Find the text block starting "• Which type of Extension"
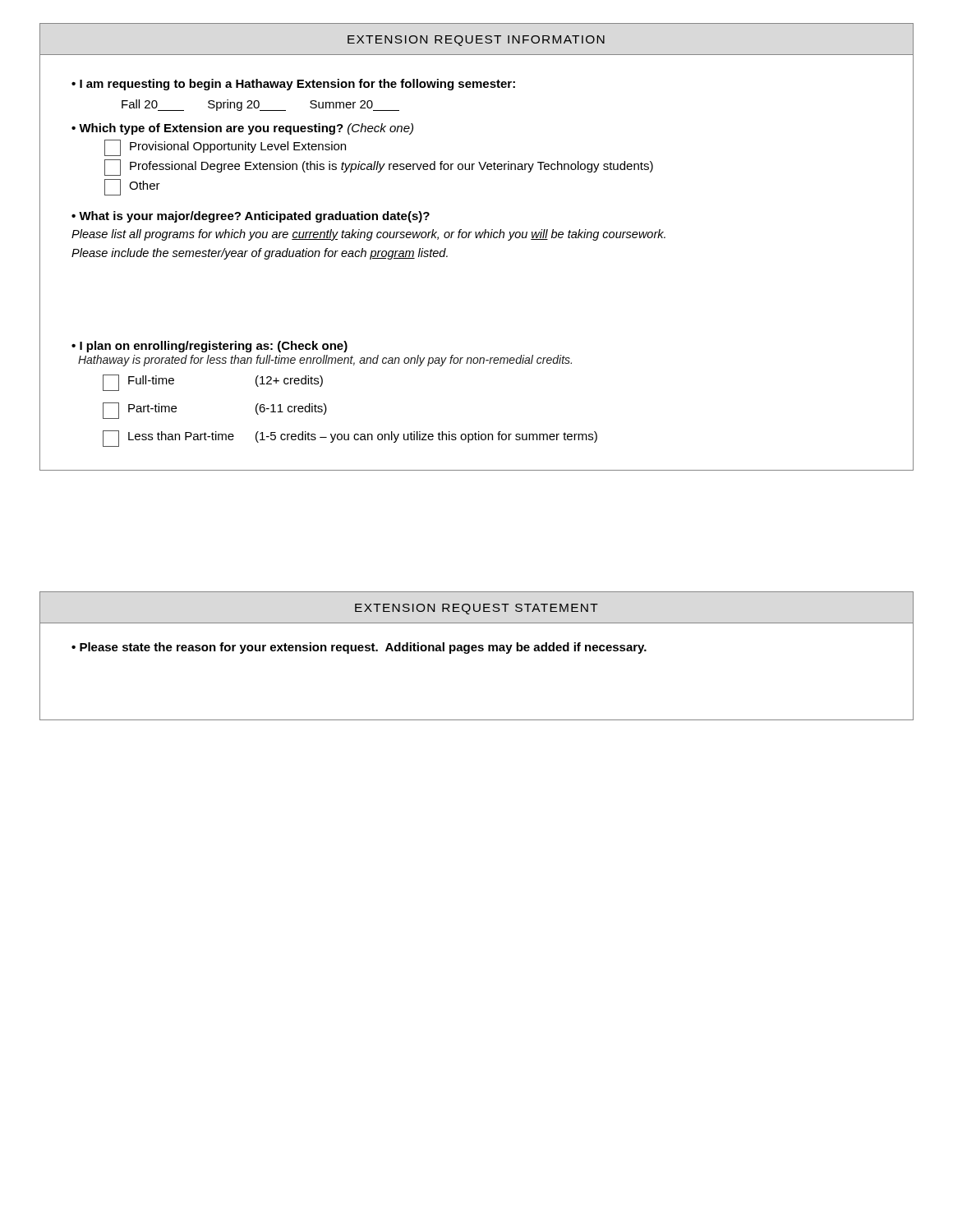Image resolution: width=953 pixels, height=1232 pixels. coord(243,128)
